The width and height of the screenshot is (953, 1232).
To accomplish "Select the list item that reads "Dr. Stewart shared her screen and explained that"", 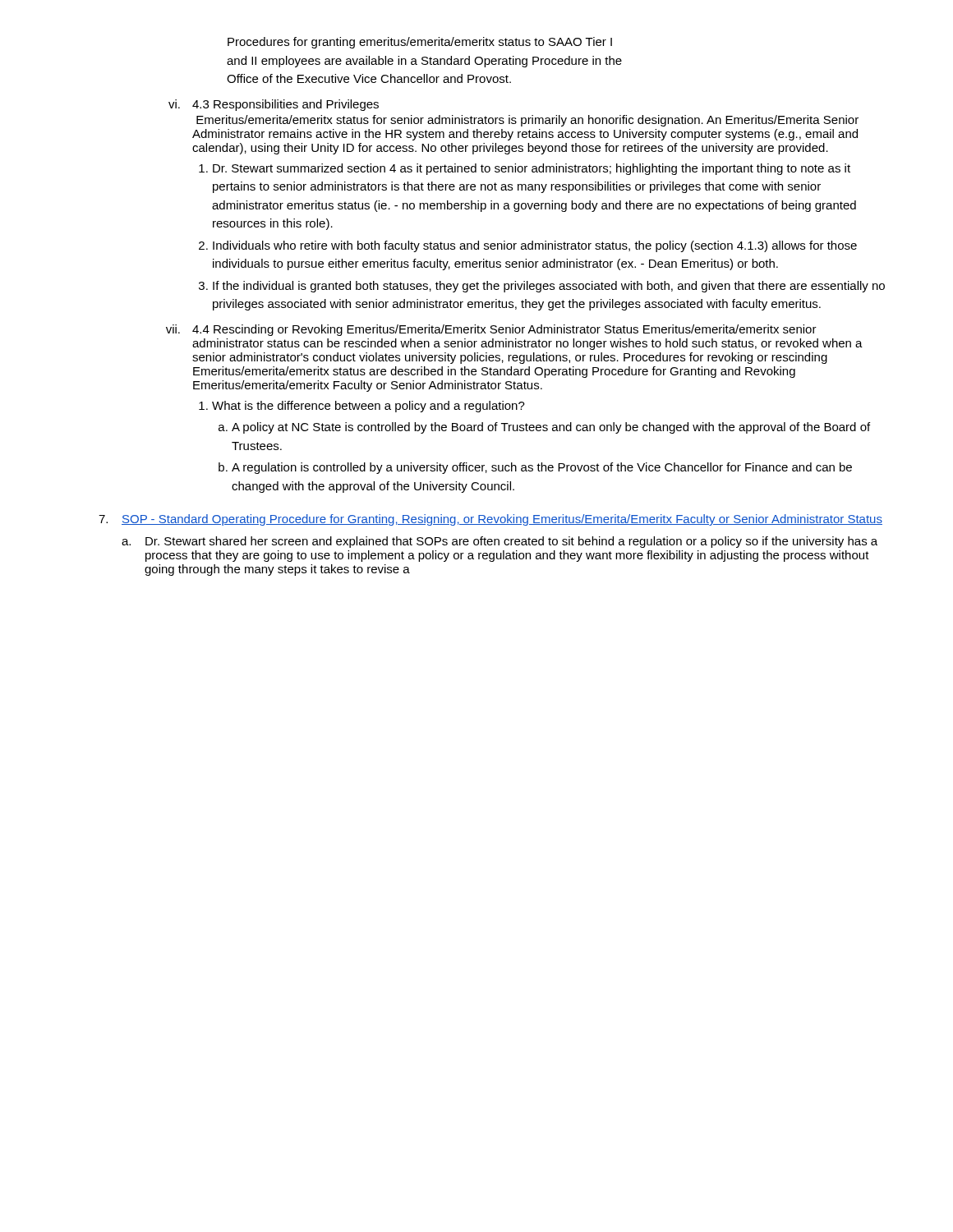I will pyautogui.click(x=511, y=555).
